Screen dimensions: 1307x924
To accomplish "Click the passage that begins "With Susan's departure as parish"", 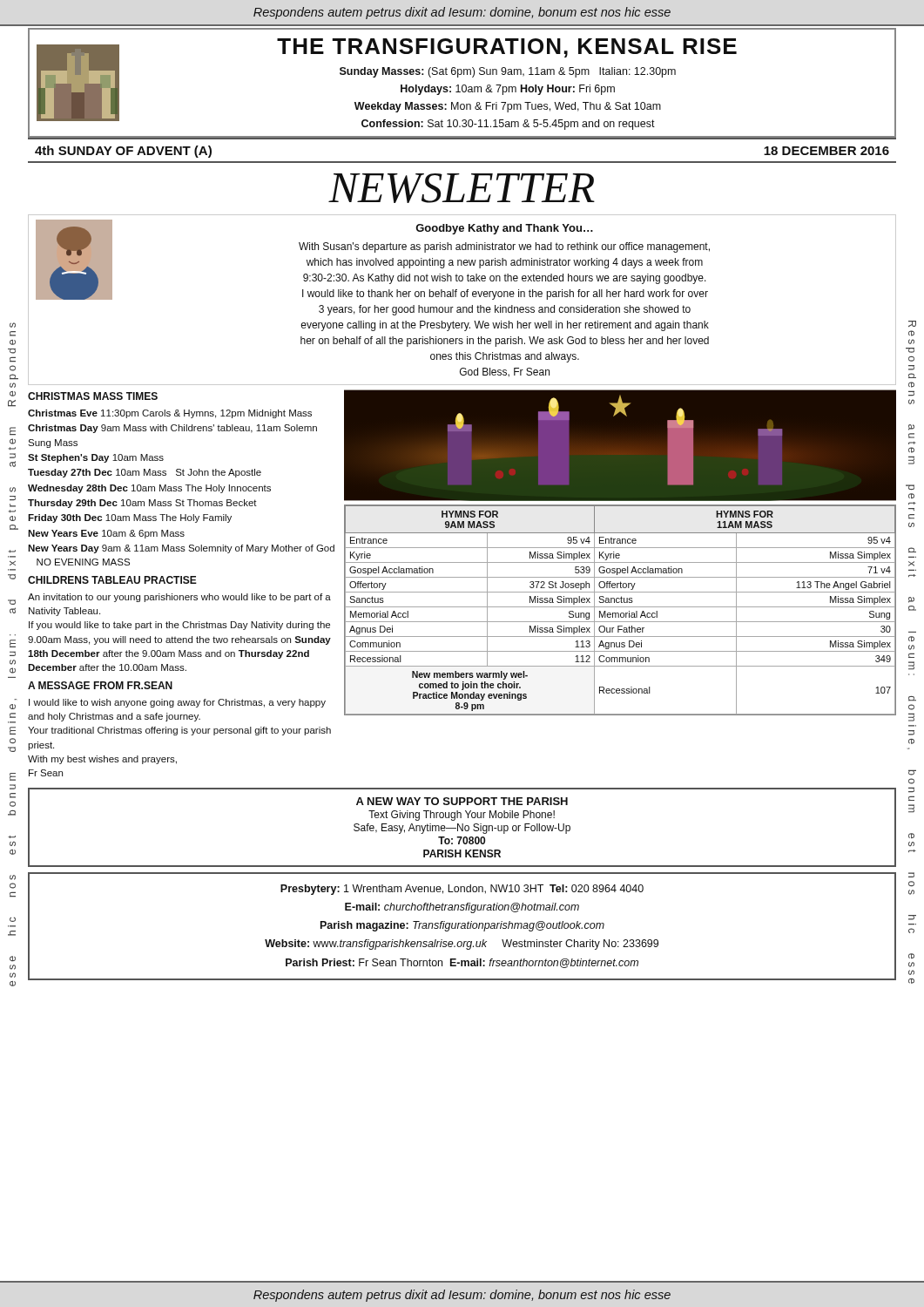I will [505, 309].
